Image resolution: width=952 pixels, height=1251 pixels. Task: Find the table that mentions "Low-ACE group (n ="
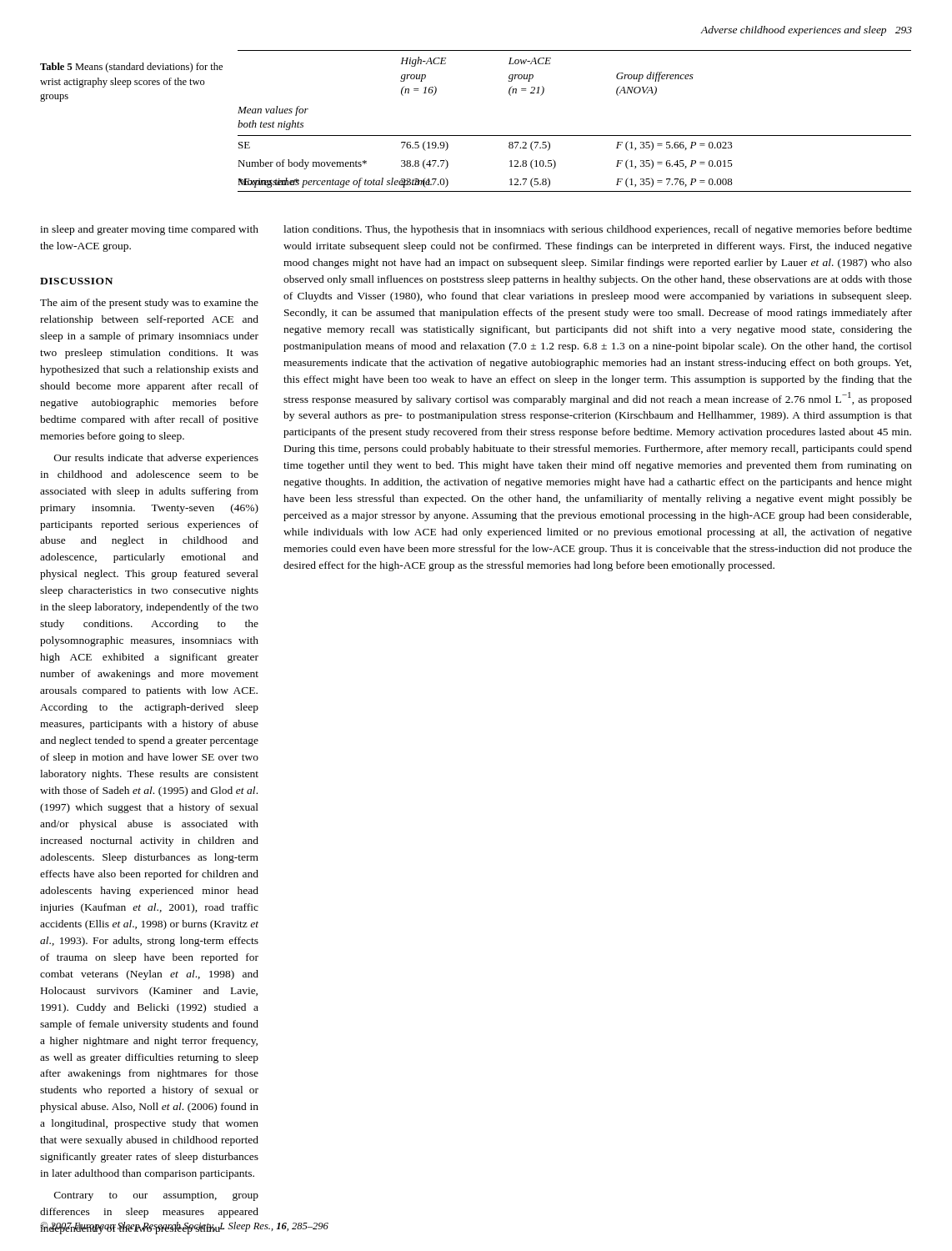pyautogui.click(x=574, y=121)
